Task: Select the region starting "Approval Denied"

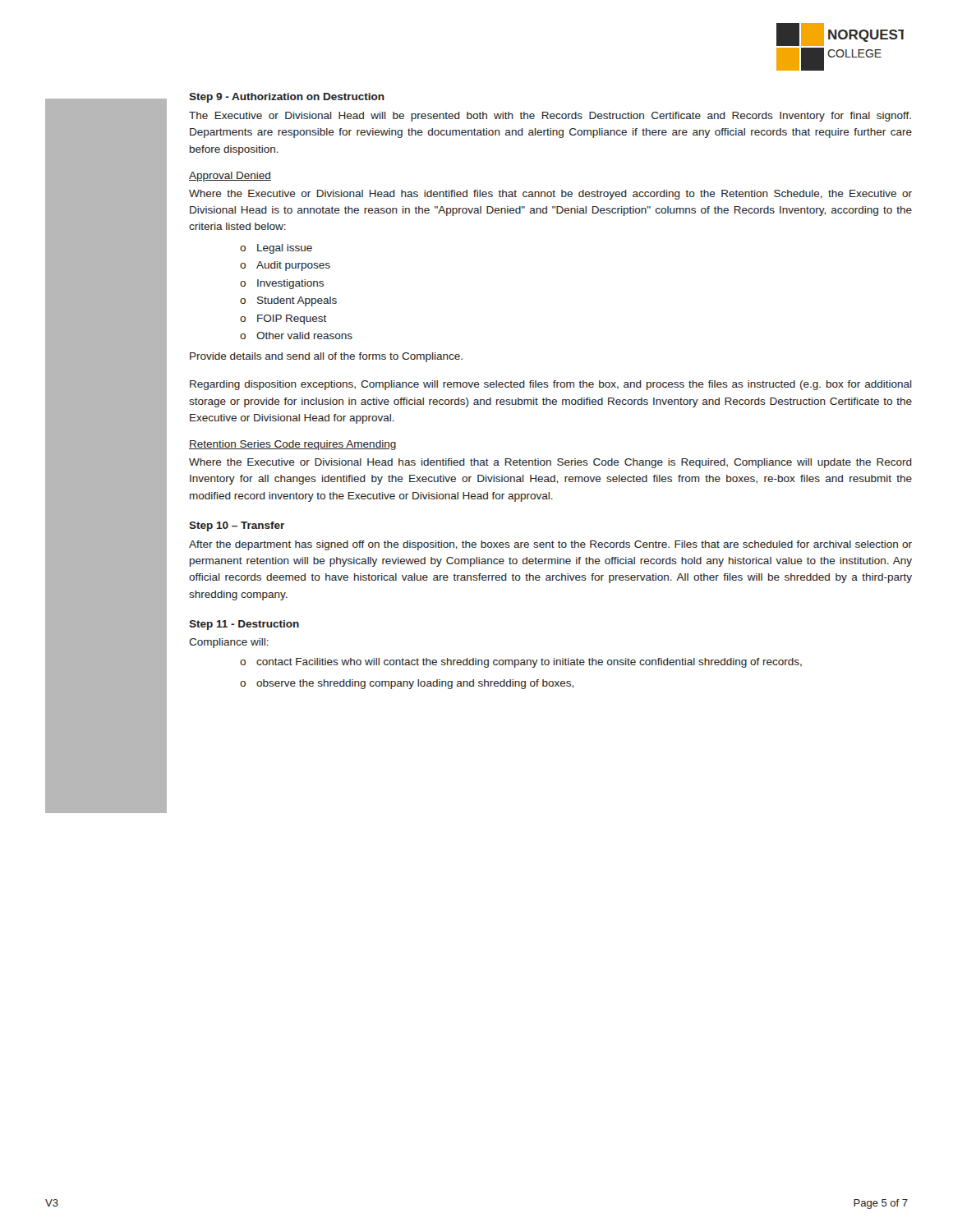Action: click(230, 175)
